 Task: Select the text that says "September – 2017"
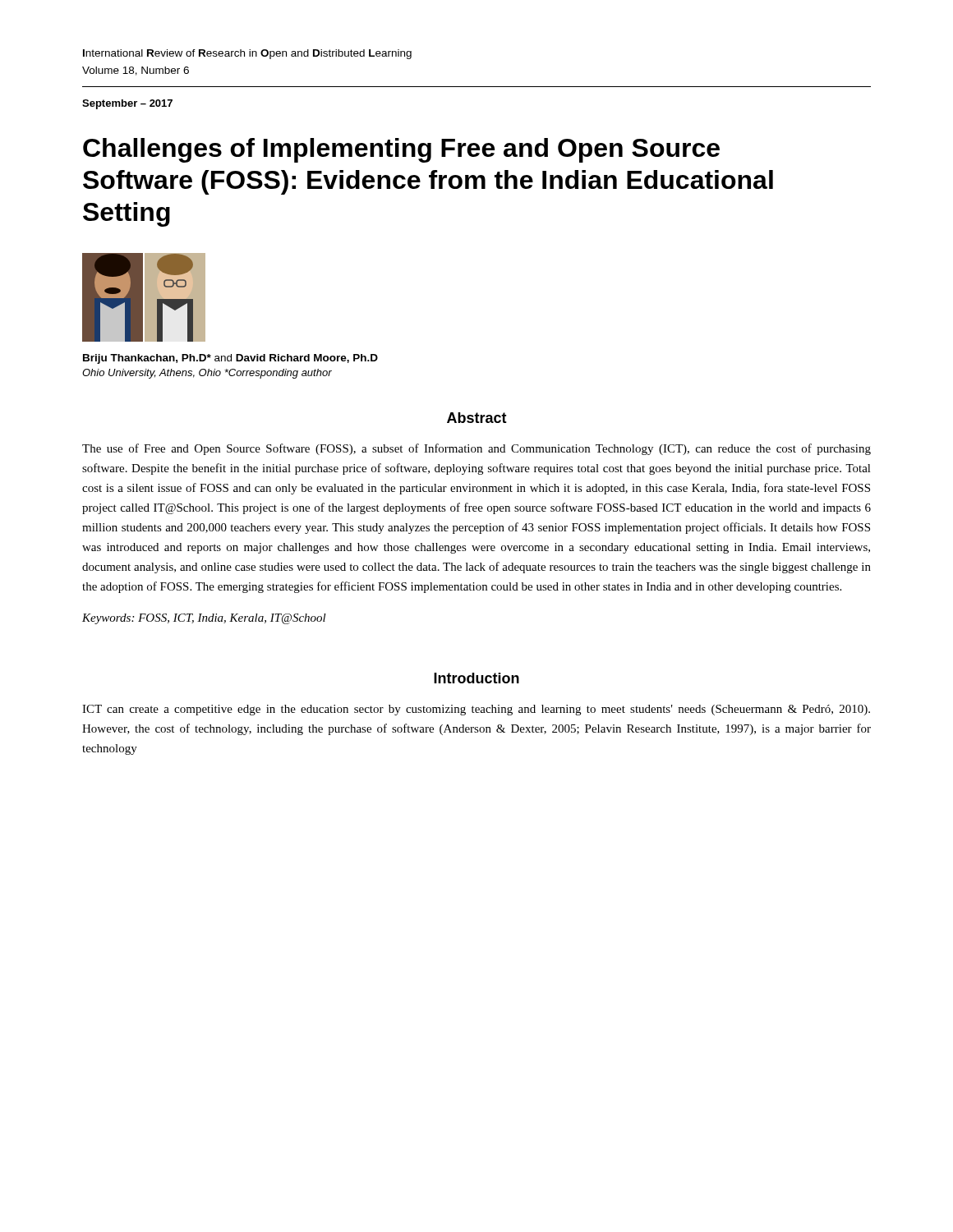[128, 103]
